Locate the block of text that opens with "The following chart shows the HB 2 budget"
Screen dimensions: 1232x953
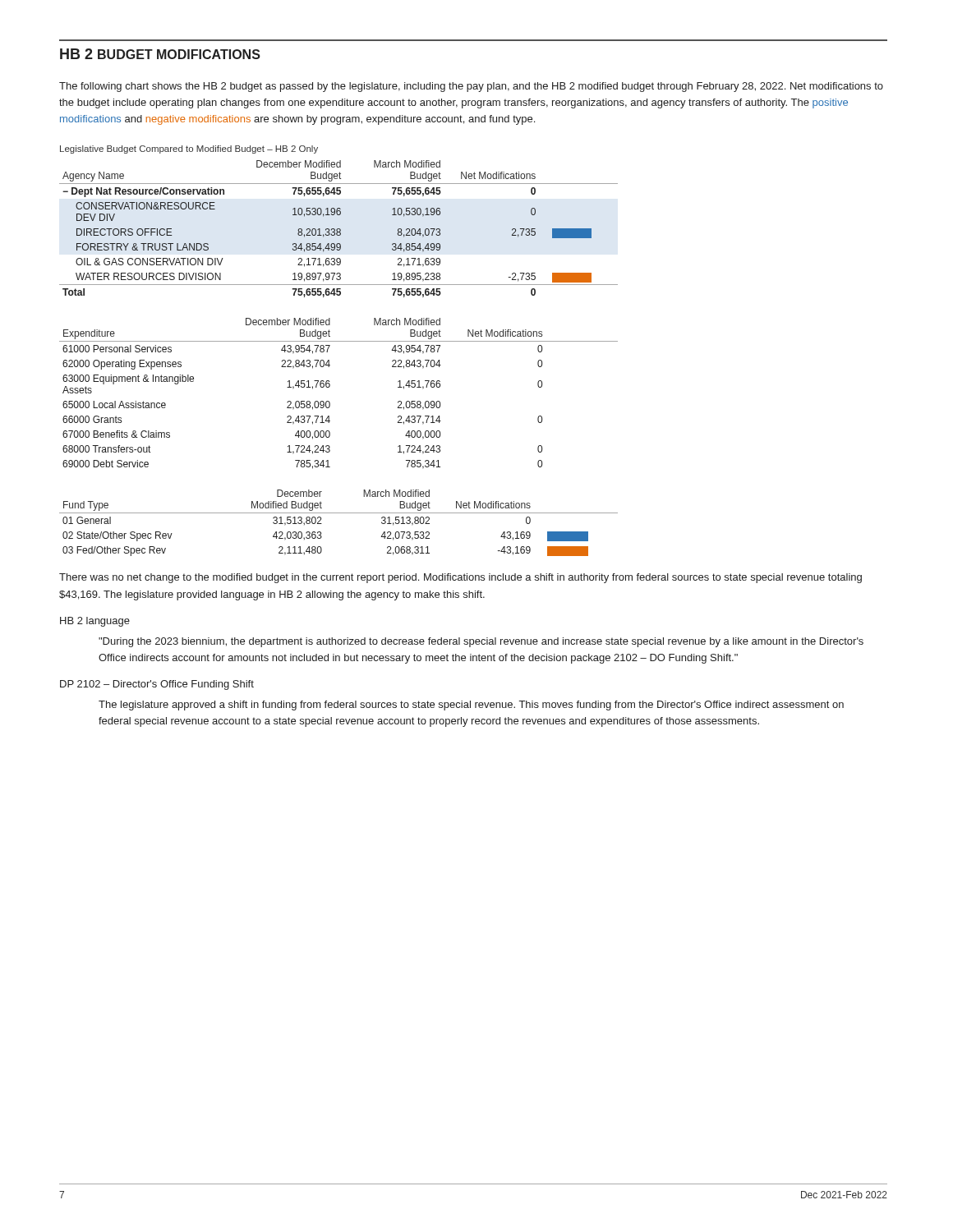pyautogui.click(x=471, y=102)
